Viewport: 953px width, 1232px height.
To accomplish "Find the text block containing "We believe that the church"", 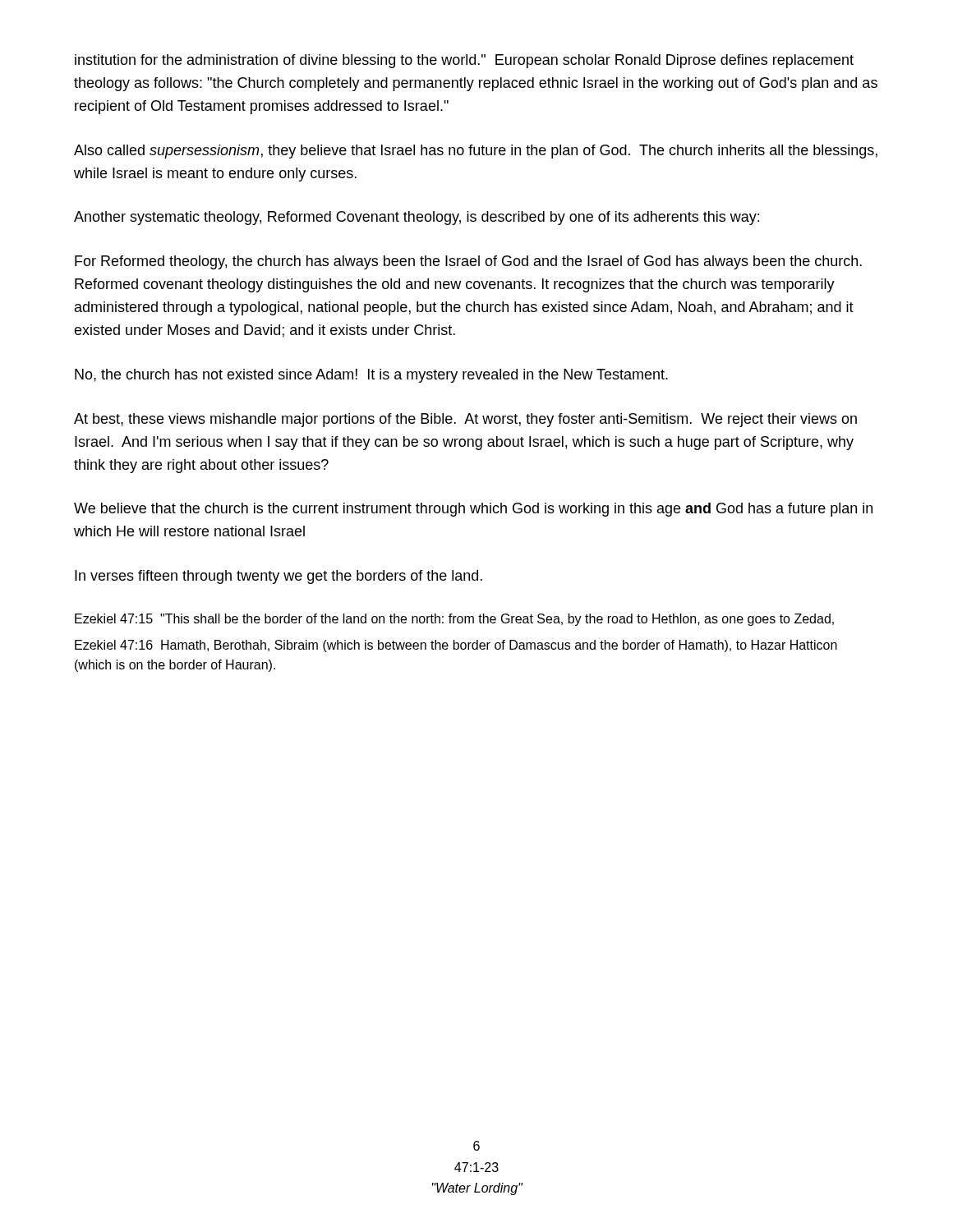I will (474, 520).
